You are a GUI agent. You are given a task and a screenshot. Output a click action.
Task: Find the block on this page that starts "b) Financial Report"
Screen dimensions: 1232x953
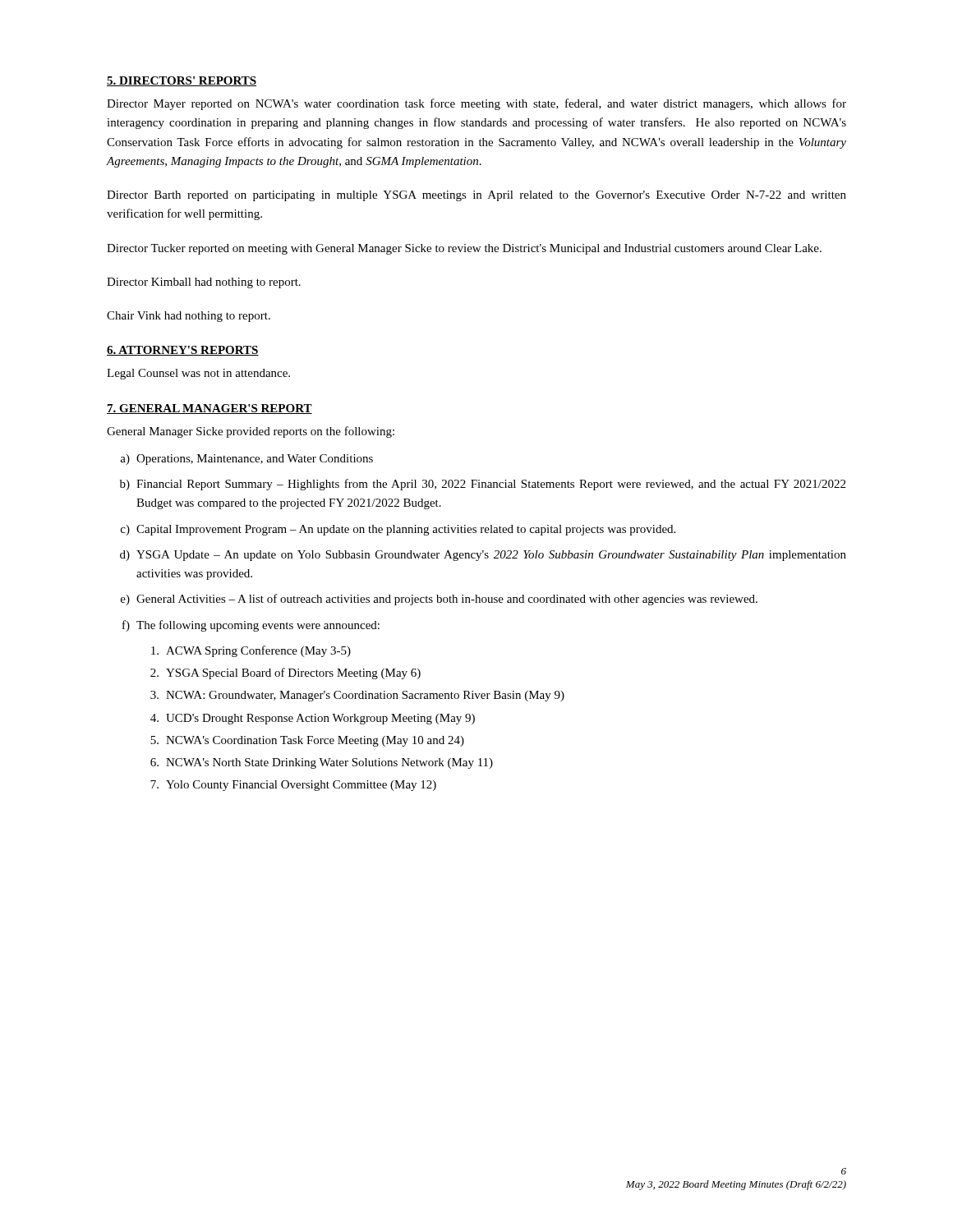476,494
